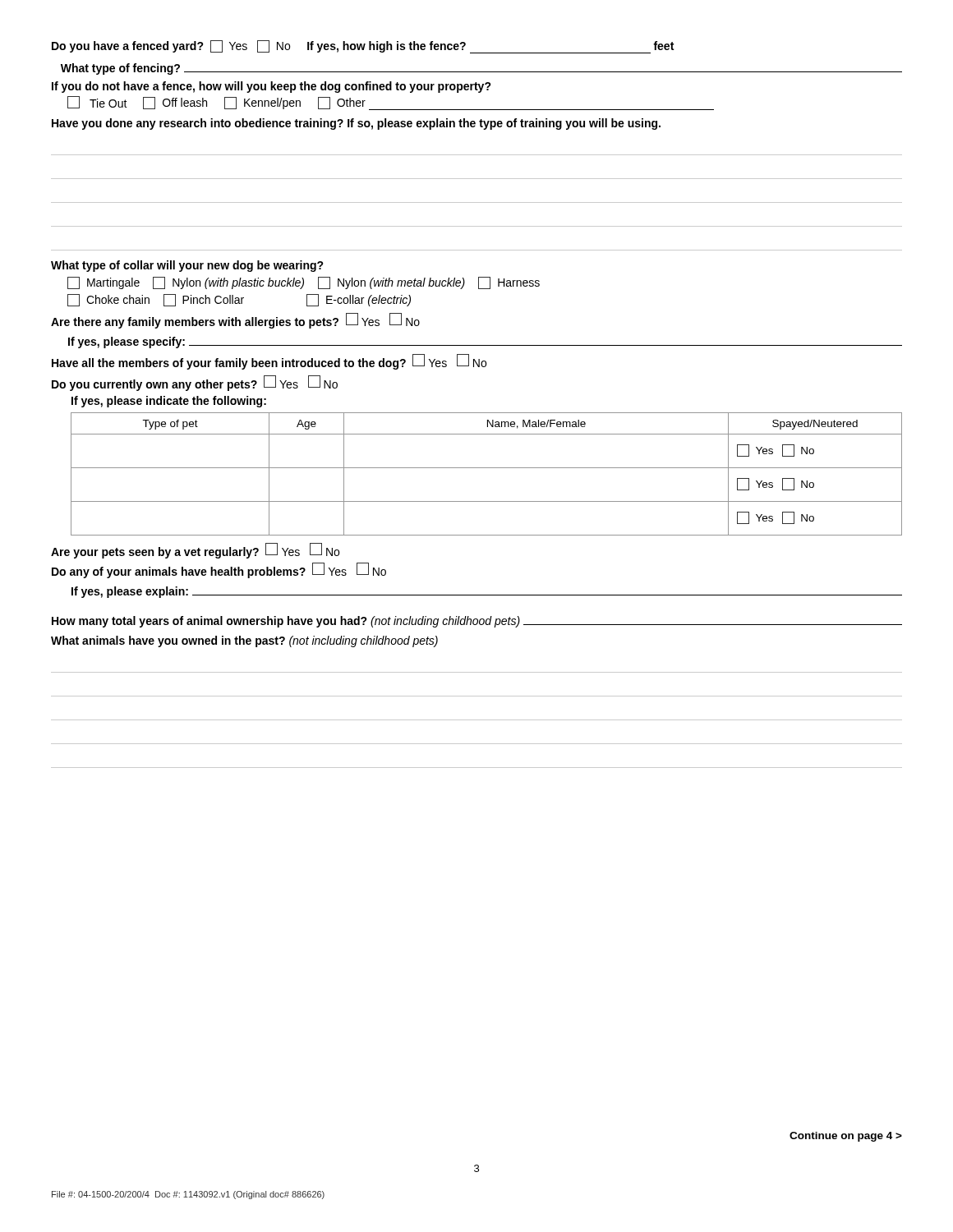The width and height of the screenshot is (953, 1232).
Task: Point to the region starting "Do any of"
Action: (219, 571)
